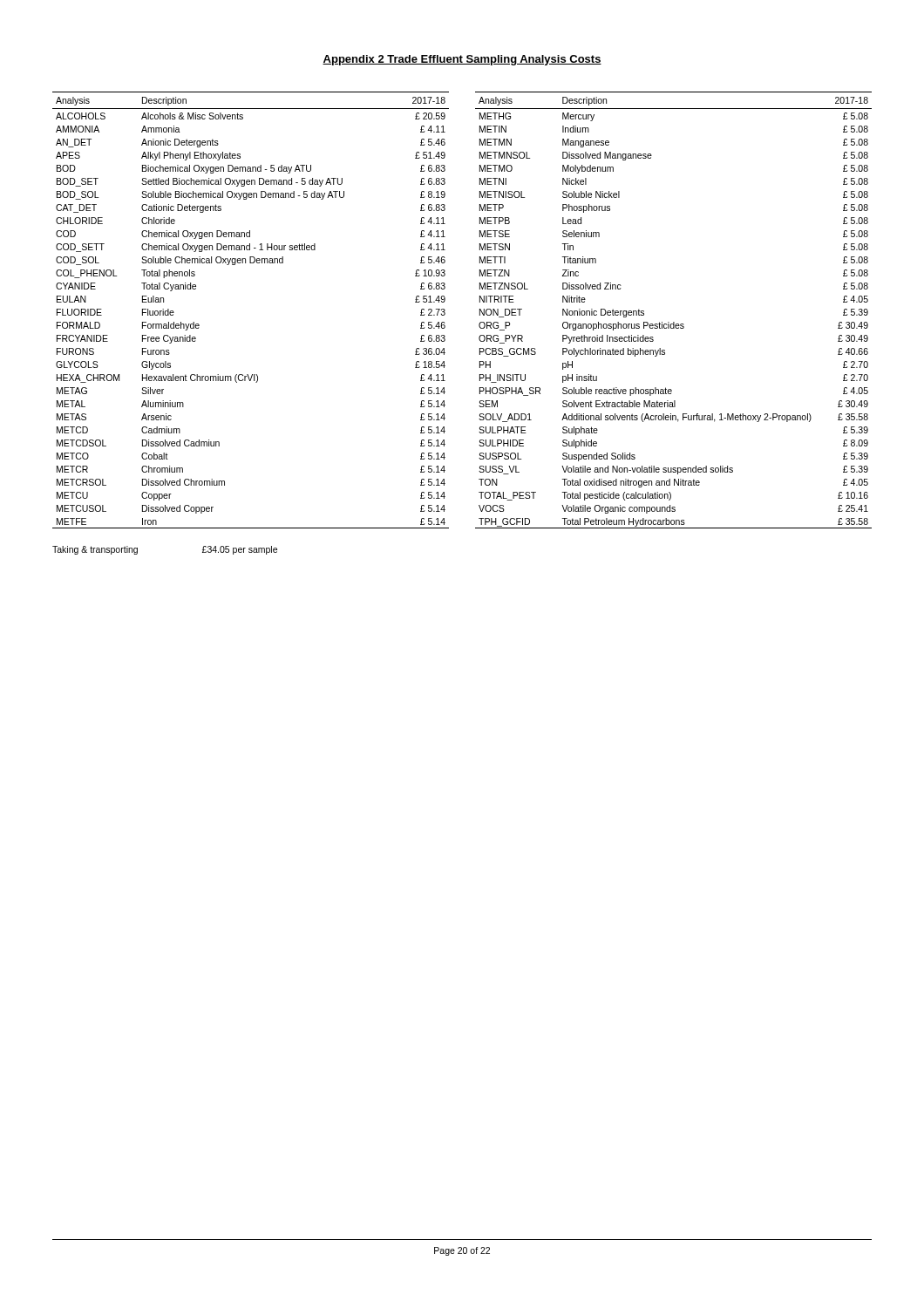The width and height of the screenshot is (924, 1308).
Task: Select the table that reads "Biochemical Oxygen Demand"
Action: click(x=251, y=310)
